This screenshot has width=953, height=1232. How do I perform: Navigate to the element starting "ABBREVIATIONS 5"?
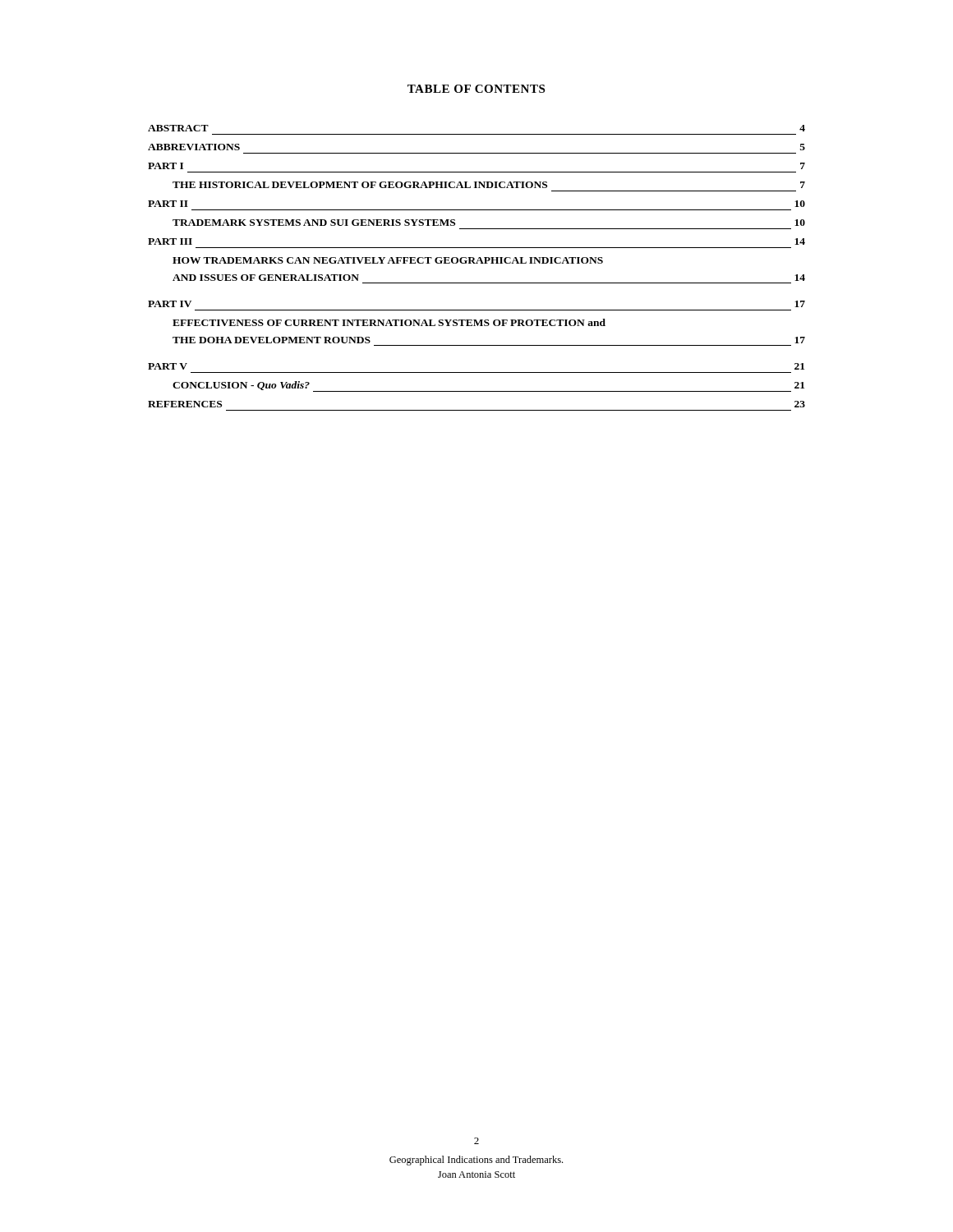coord(476,147)
